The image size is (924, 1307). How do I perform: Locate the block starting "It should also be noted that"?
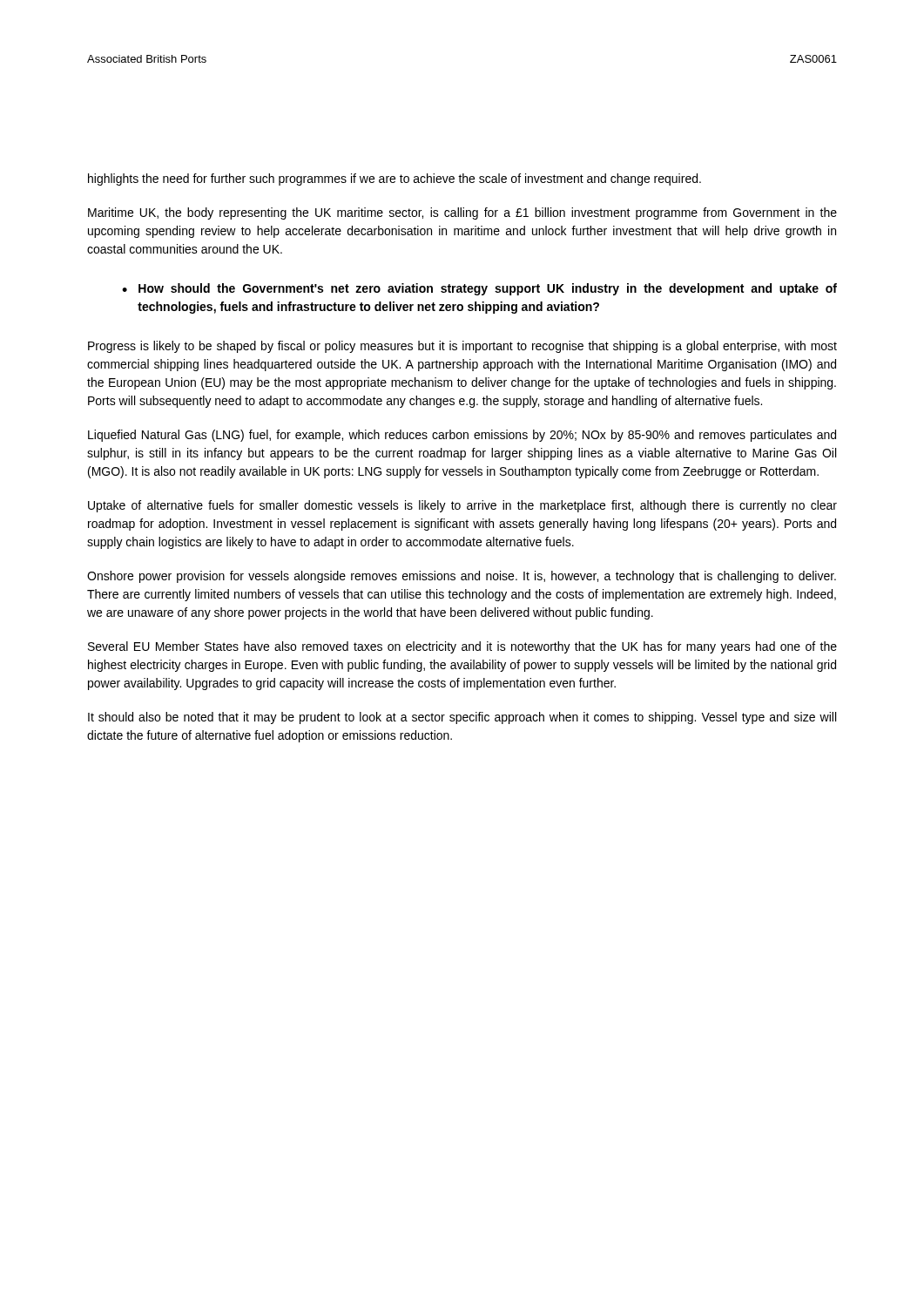[x=462, y=726]
